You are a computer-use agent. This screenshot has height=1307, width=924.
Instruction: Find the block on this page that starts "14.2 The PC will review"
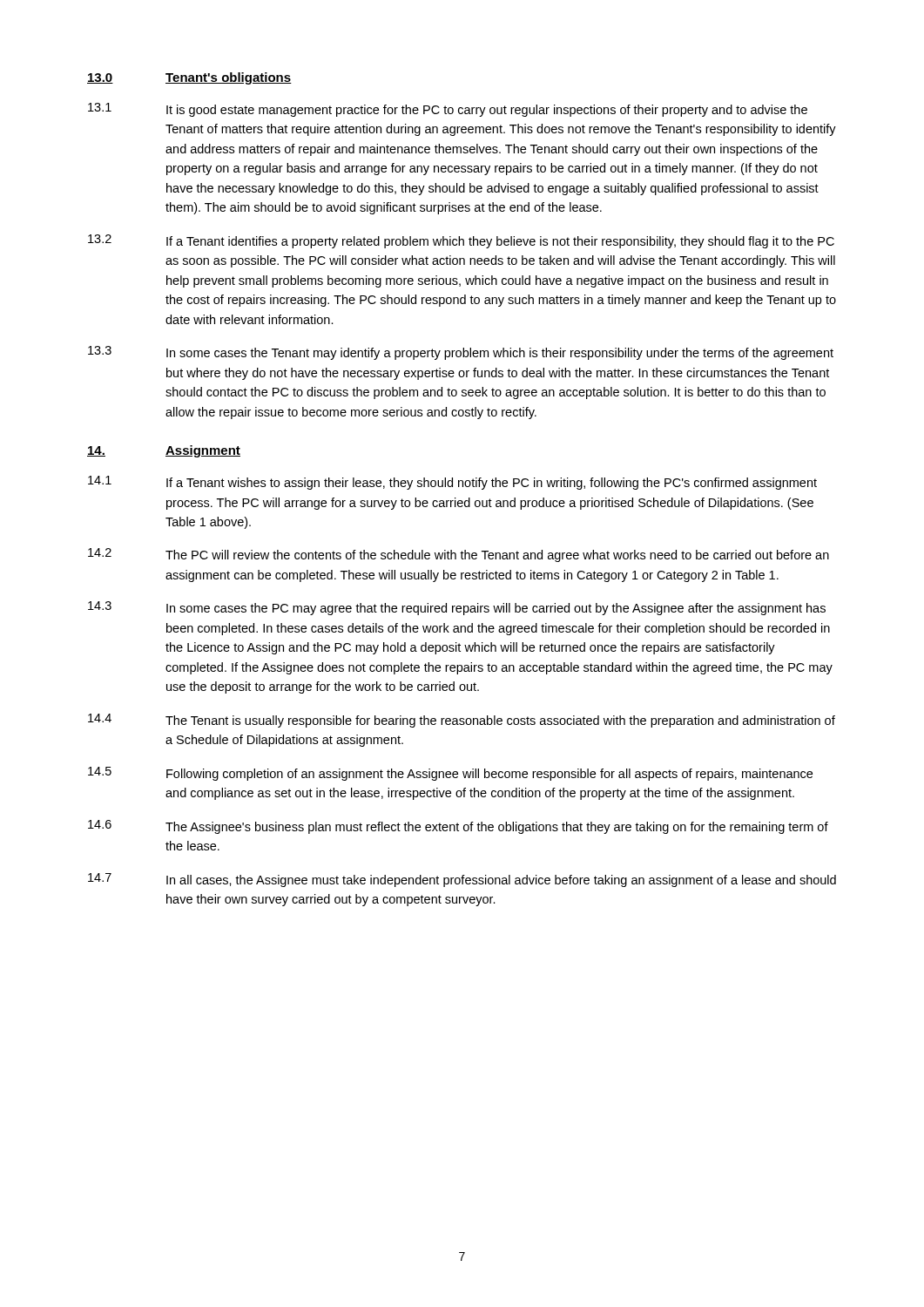tap(462, 565)
